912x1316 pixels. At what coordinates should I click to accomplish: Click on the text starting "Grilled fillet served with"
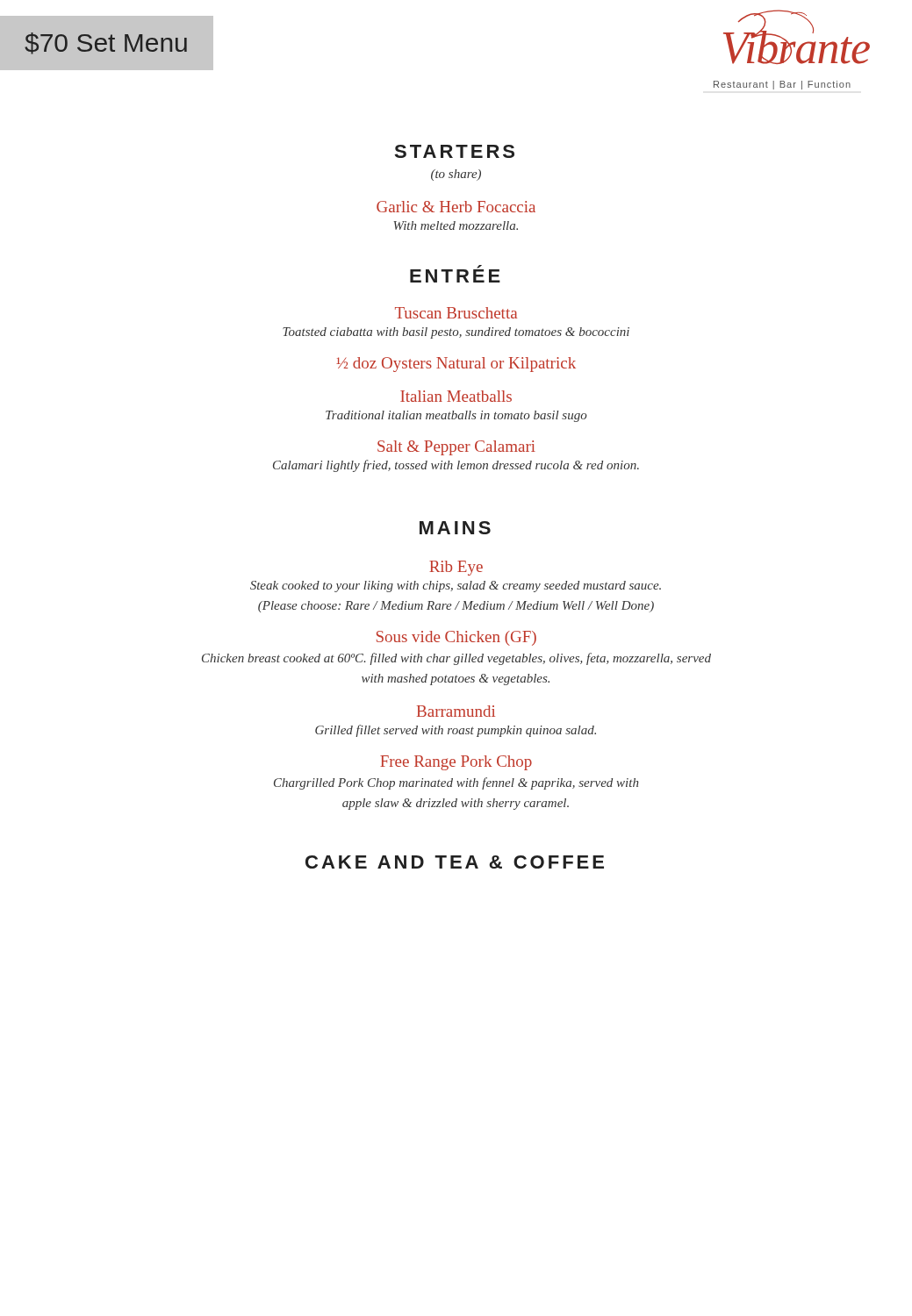click(x=456, y=730)
